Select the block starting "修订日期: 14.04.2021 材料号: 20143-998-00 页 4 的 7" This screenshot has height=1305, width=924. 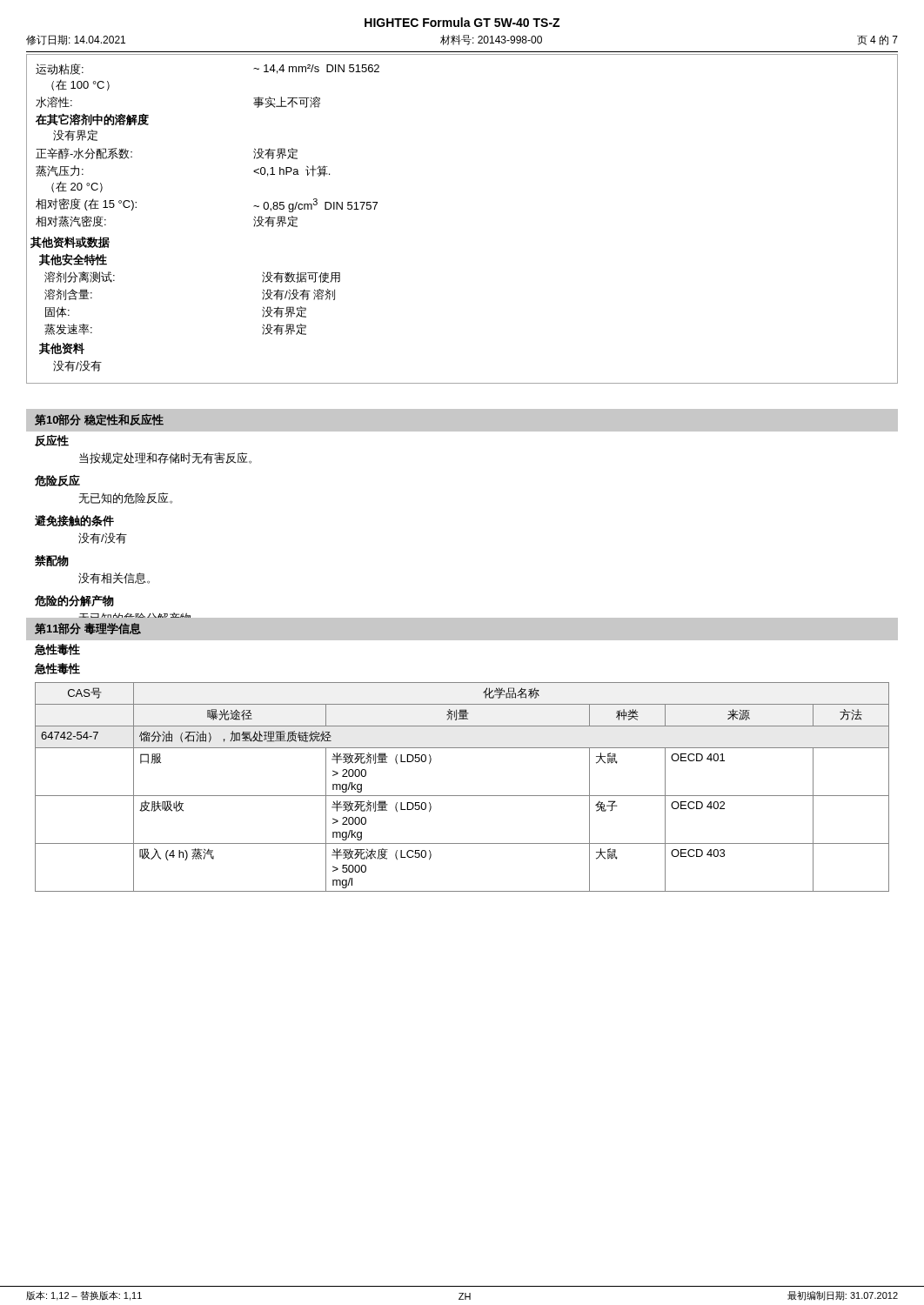[x=462, y=40]
